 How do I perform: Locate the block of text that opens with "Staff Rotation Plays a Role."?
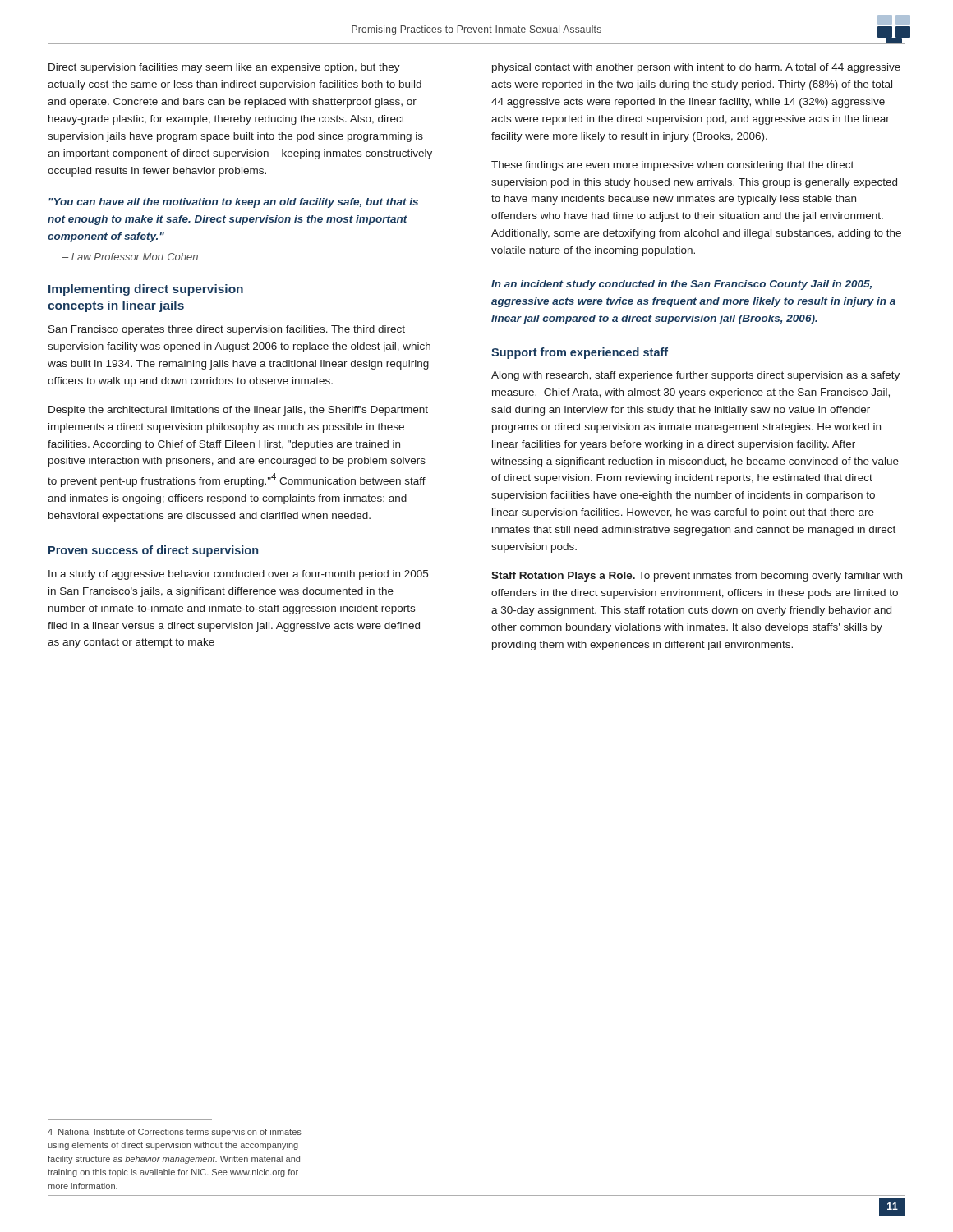click(x=697, y=610)
